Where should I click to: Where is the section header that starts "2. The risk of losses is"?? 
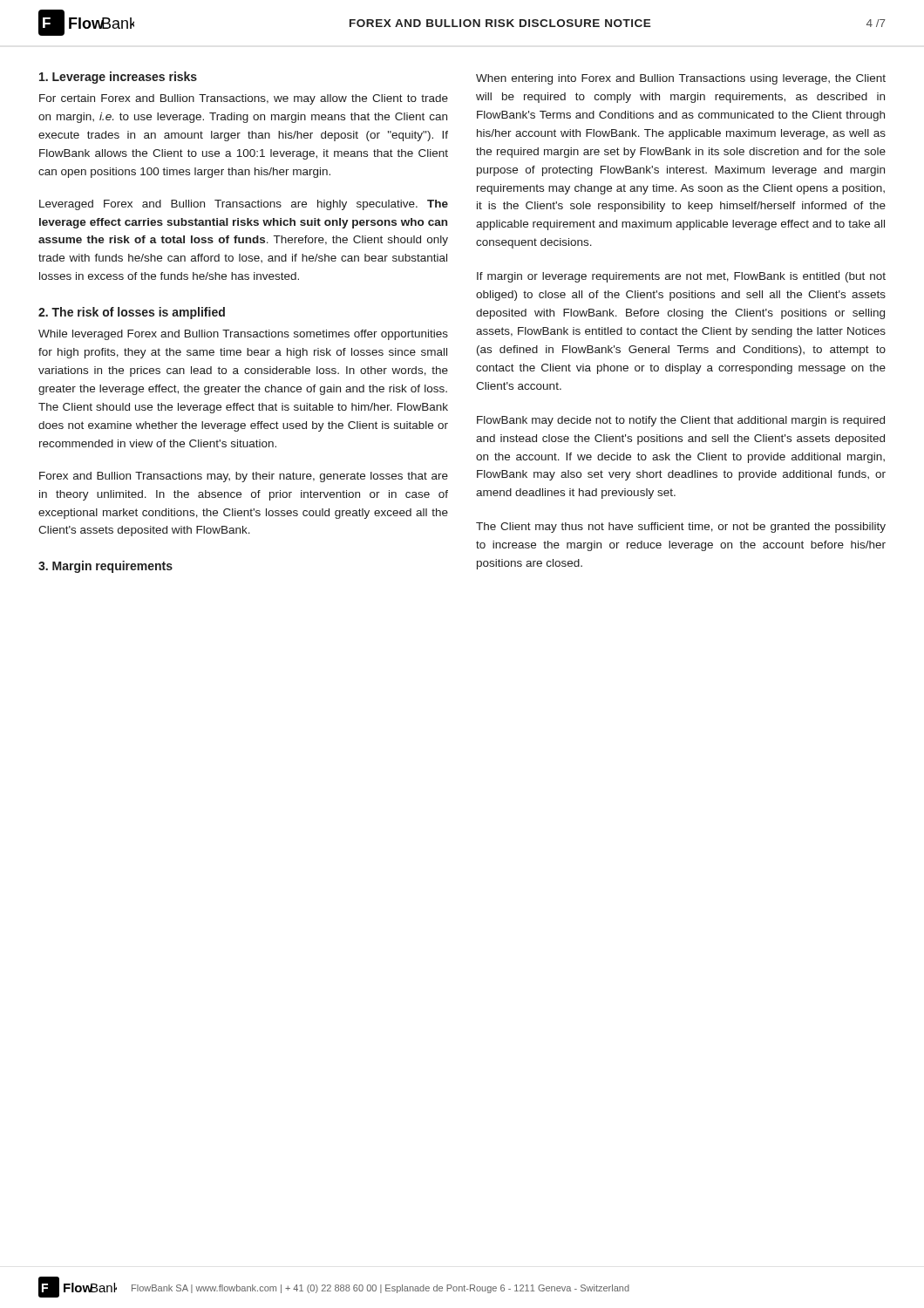pyautogui.click(x=132, y=312)
